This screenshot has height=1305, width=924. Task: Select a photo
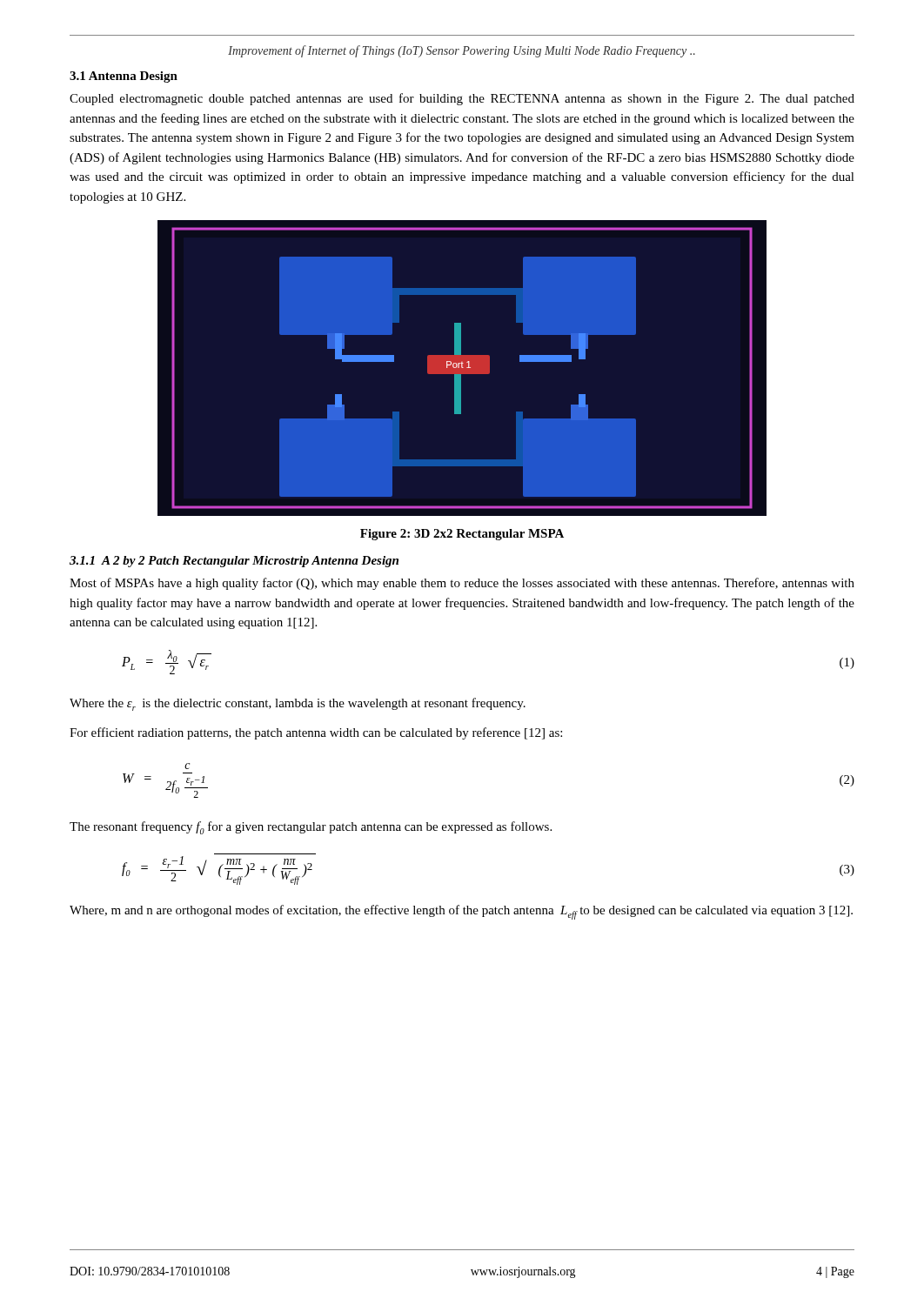[462, 370]
